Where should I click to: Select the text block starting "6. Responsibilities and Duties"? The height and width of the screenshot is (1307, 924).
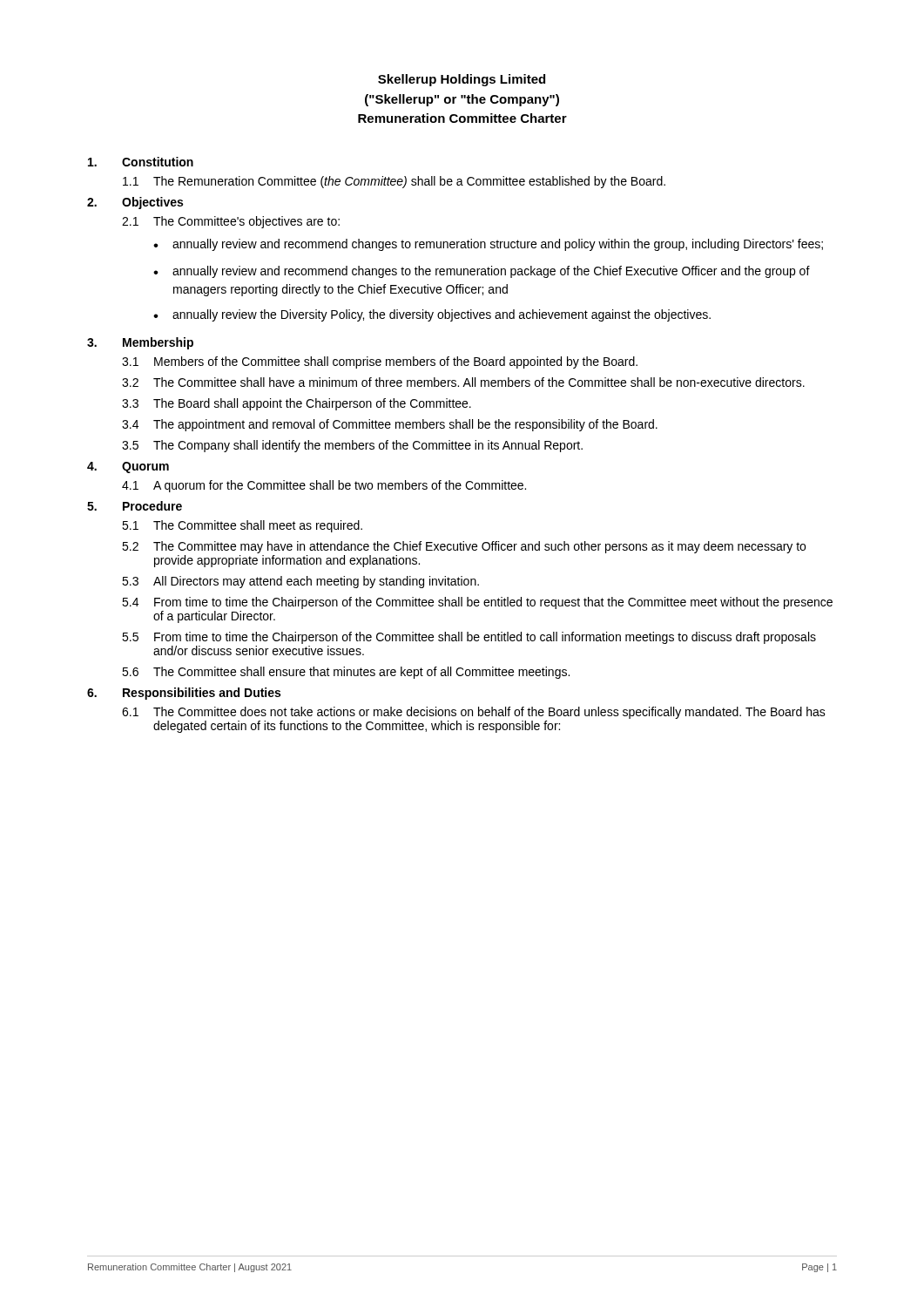click(x=184, y=693)
